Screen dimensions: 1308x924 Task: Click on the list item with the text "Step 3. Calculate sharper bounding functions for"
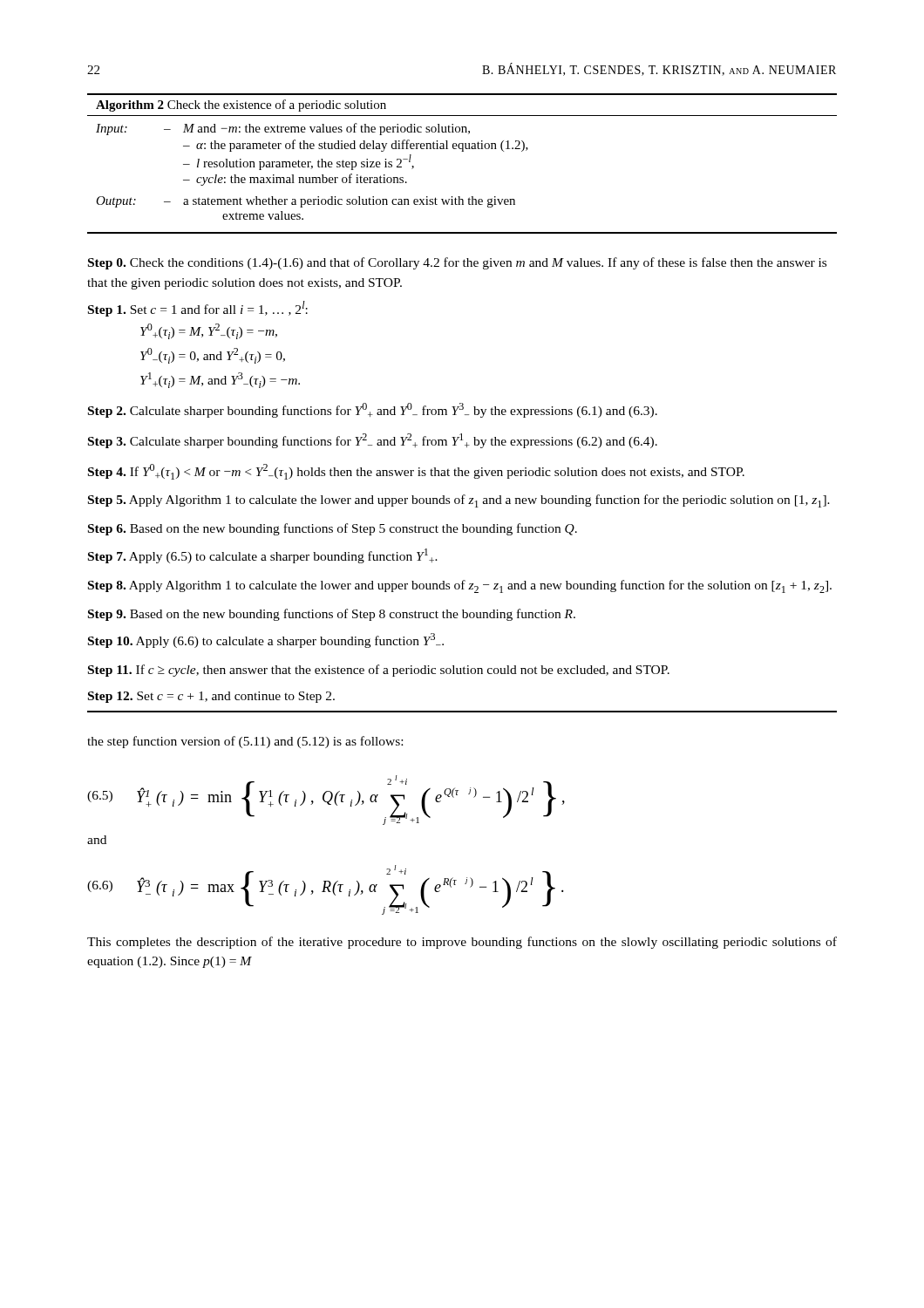[373, 441]
